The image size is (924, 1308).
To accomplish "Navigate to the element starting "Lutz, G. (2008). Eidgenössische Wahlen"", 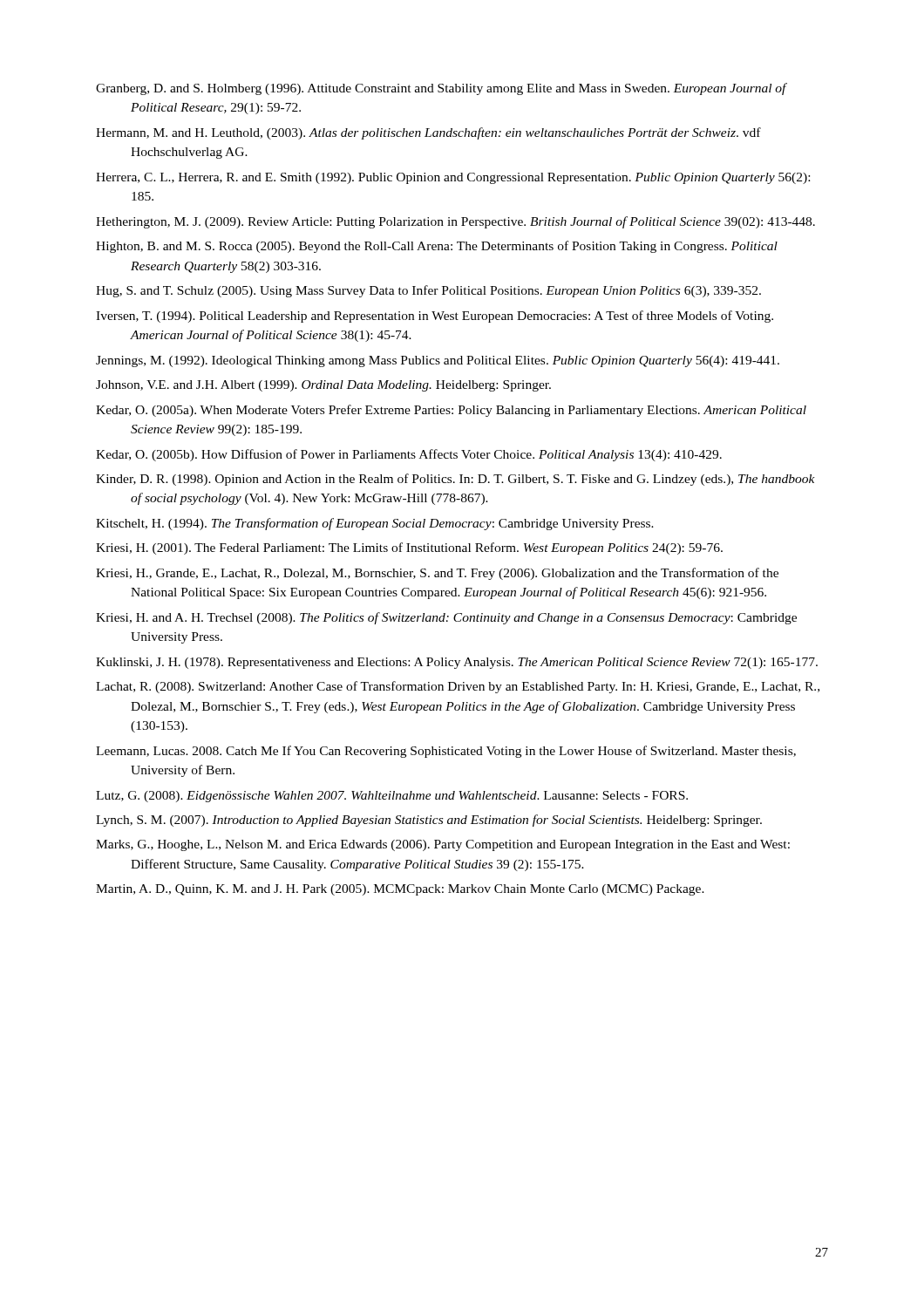I will click(392, 794).
